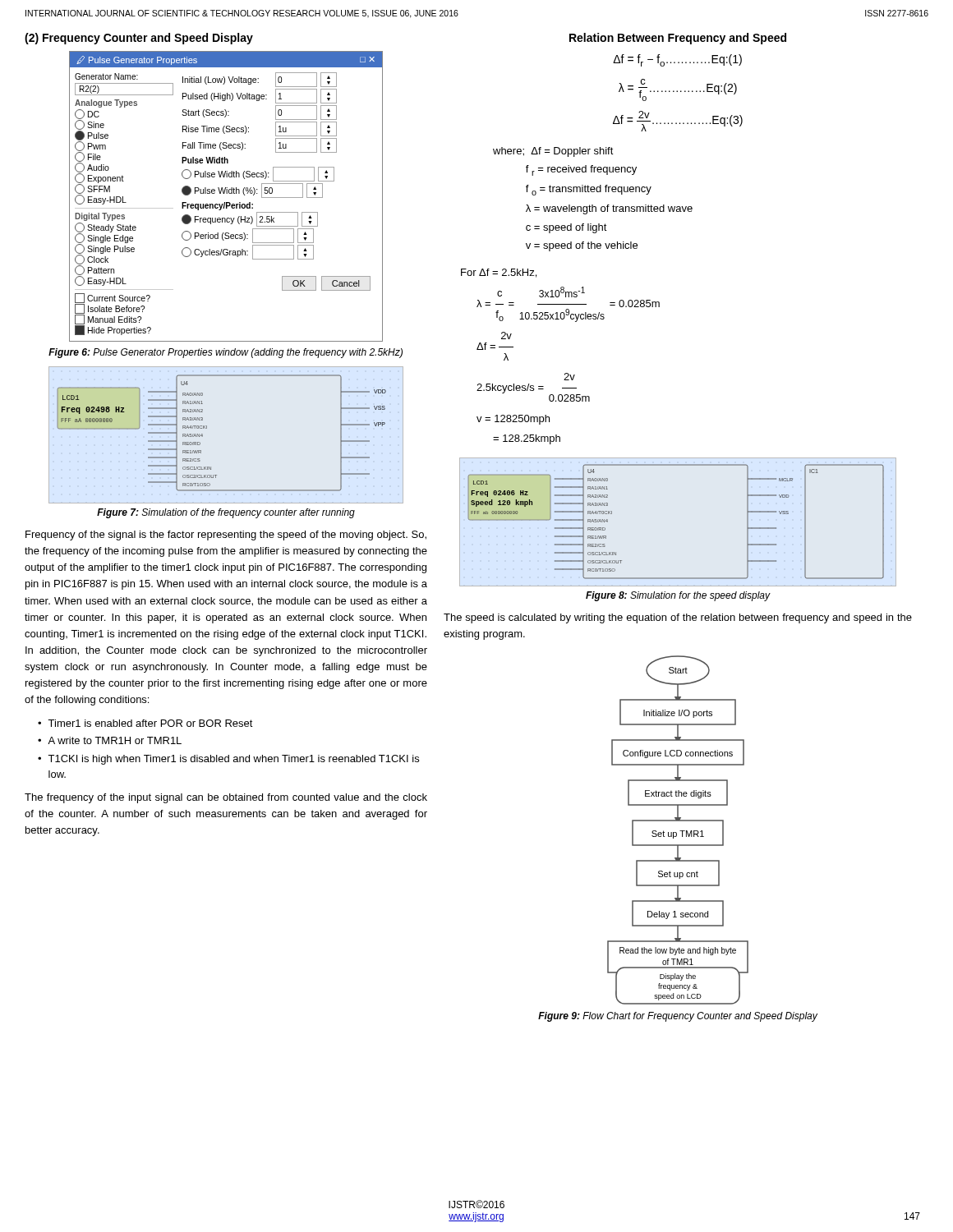Click where it says "Δf = 2vλ…………….Eq:(3)"
This screenshot has height=1232, width=953.
(678, 121)
